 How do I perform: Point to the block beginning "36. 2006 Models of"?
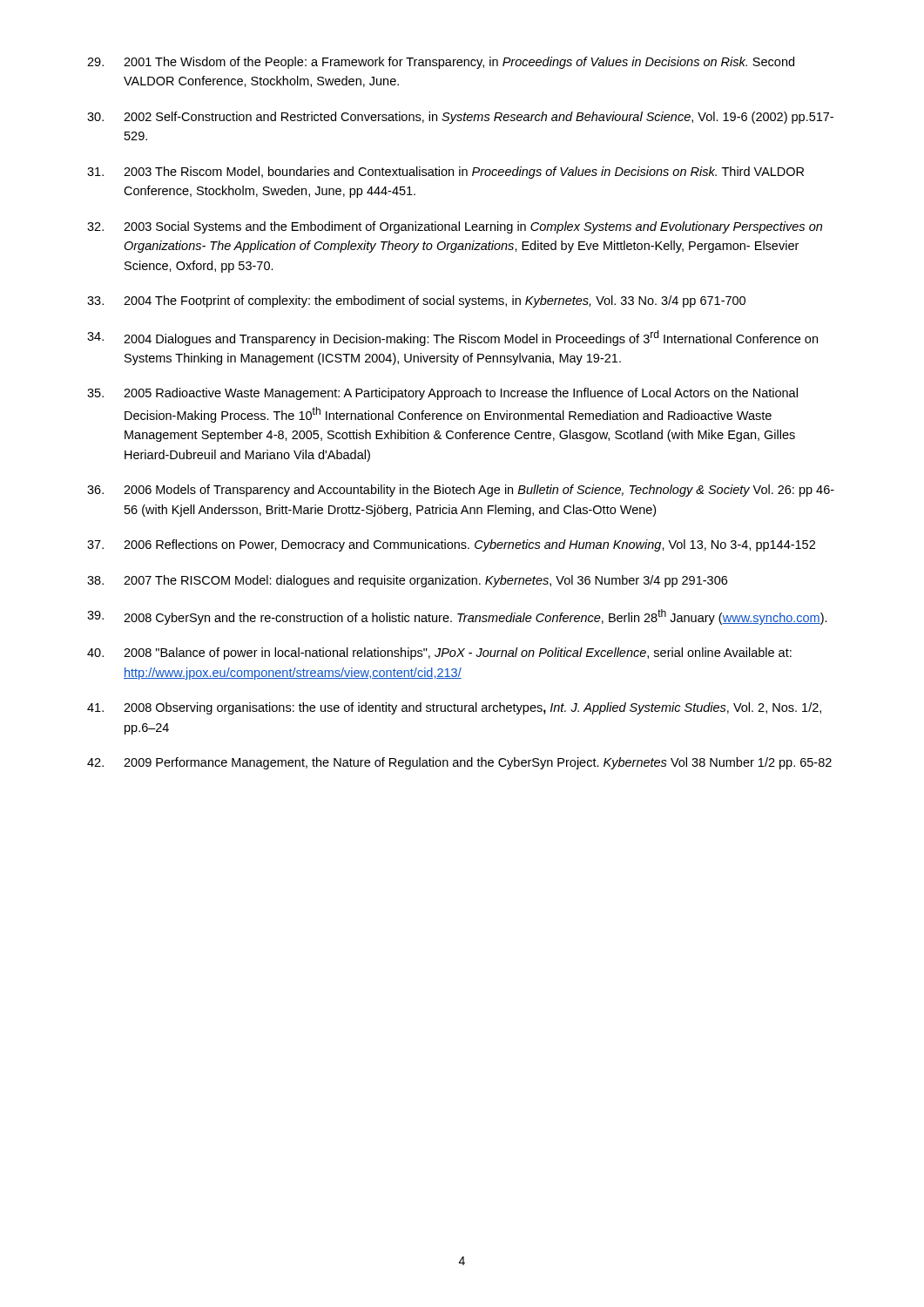tap(462, 500)
